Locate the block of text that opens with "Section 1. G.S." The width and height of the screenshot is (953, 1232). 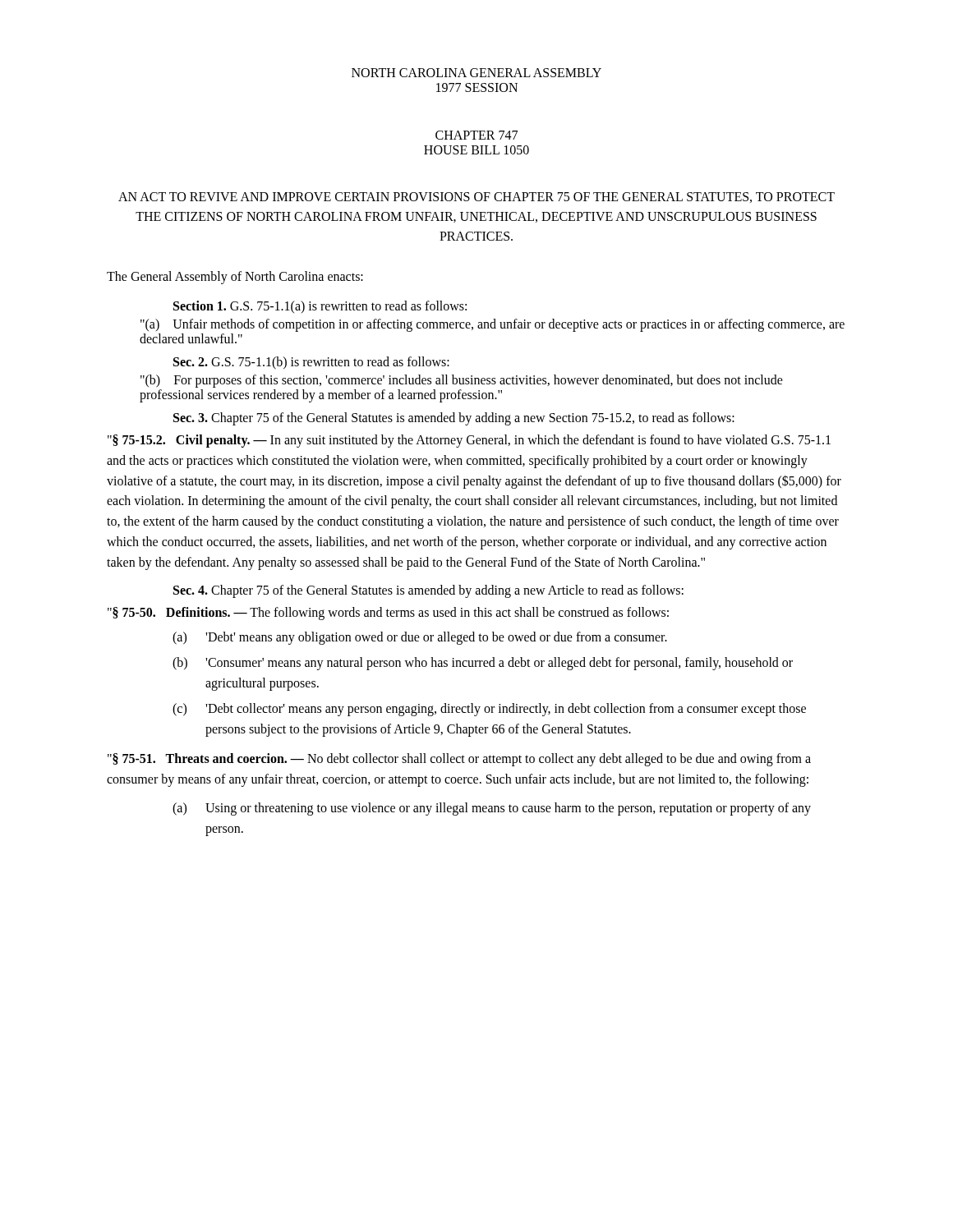[x=320, y=306]
